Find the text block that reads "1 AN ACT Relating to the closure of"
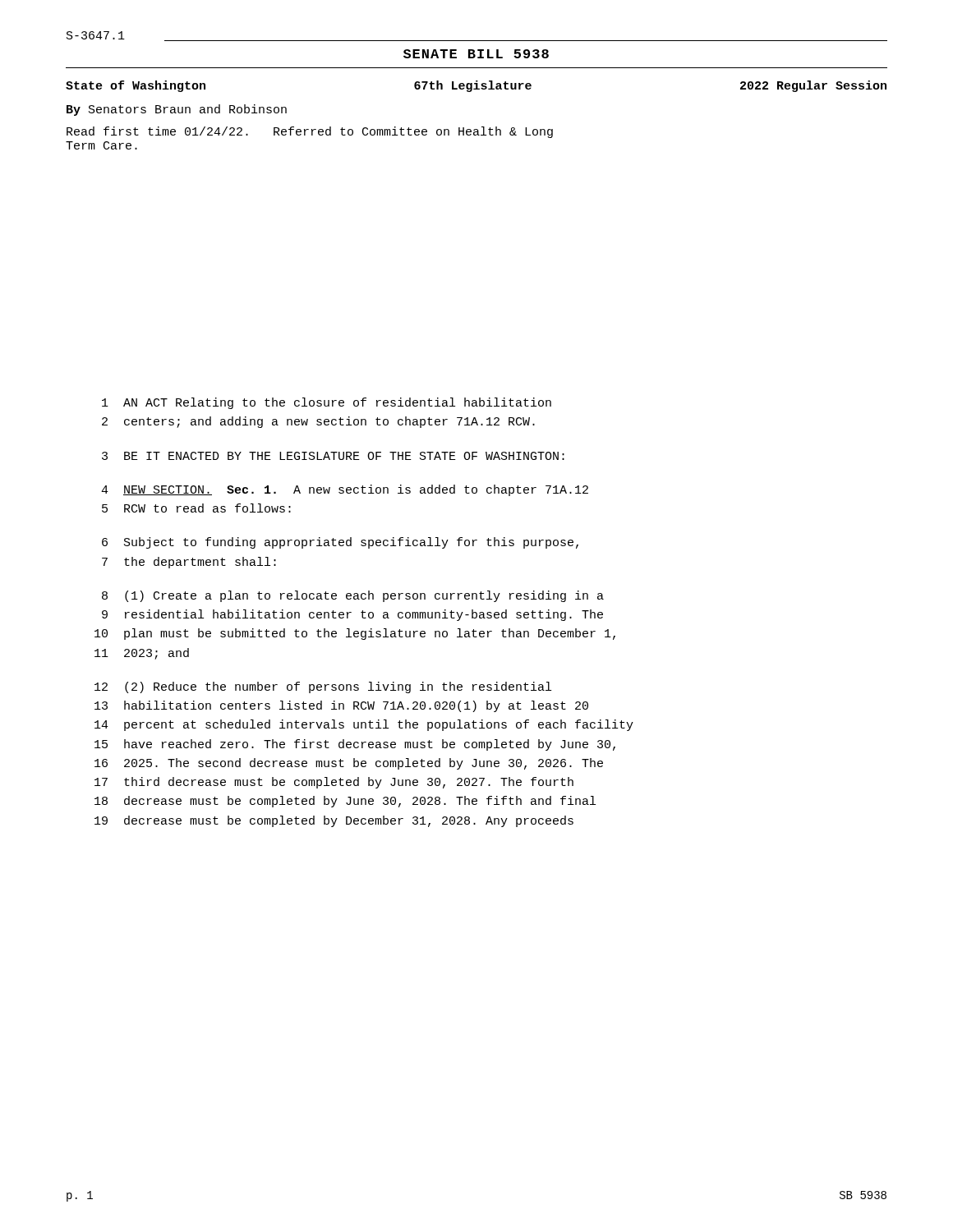The width and height of the screenshot is (953, 1232). click(x=476, y=413)
